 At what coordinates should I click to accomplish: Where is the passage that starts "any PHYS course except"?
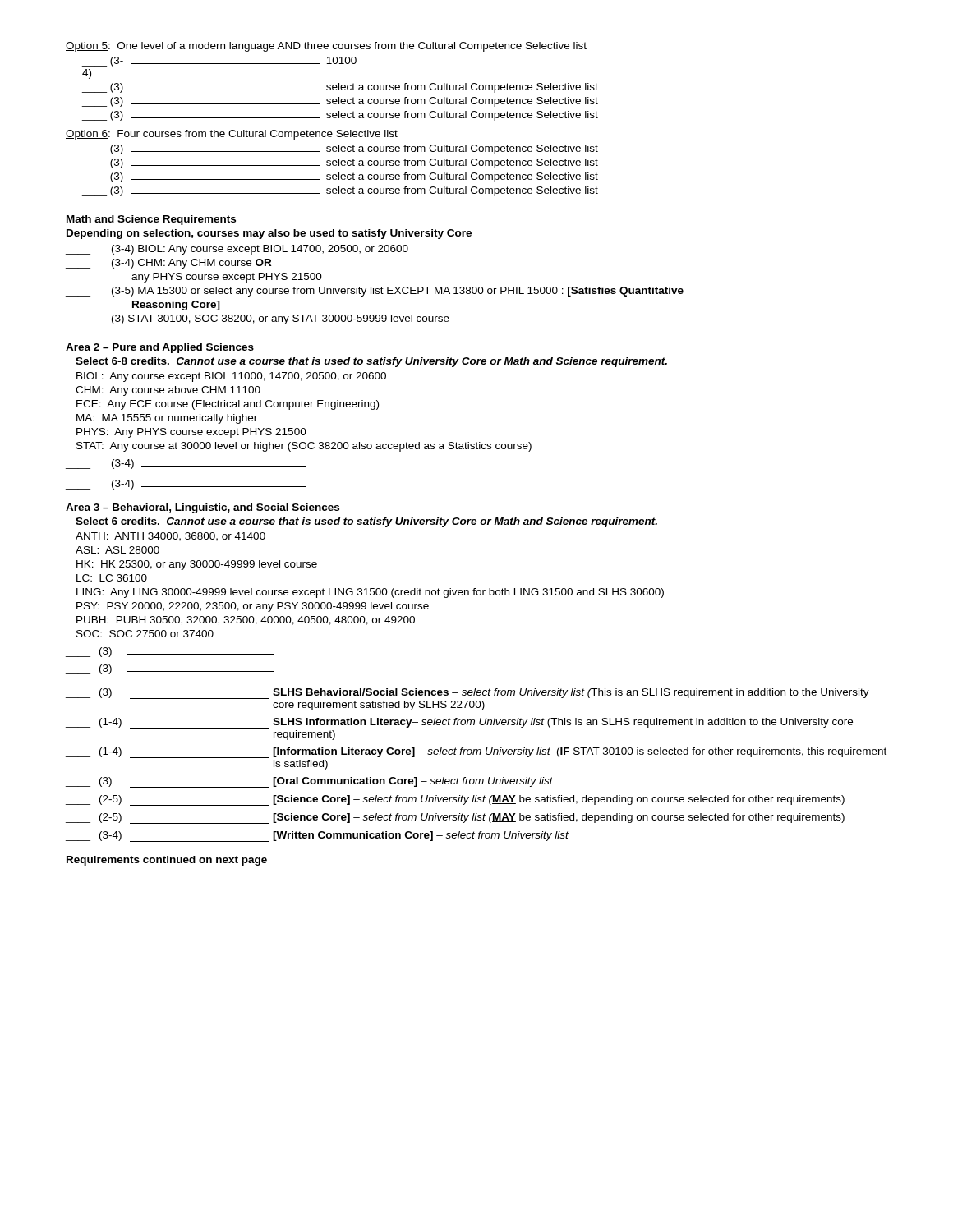pyautogui.click(x=227, y=276)
